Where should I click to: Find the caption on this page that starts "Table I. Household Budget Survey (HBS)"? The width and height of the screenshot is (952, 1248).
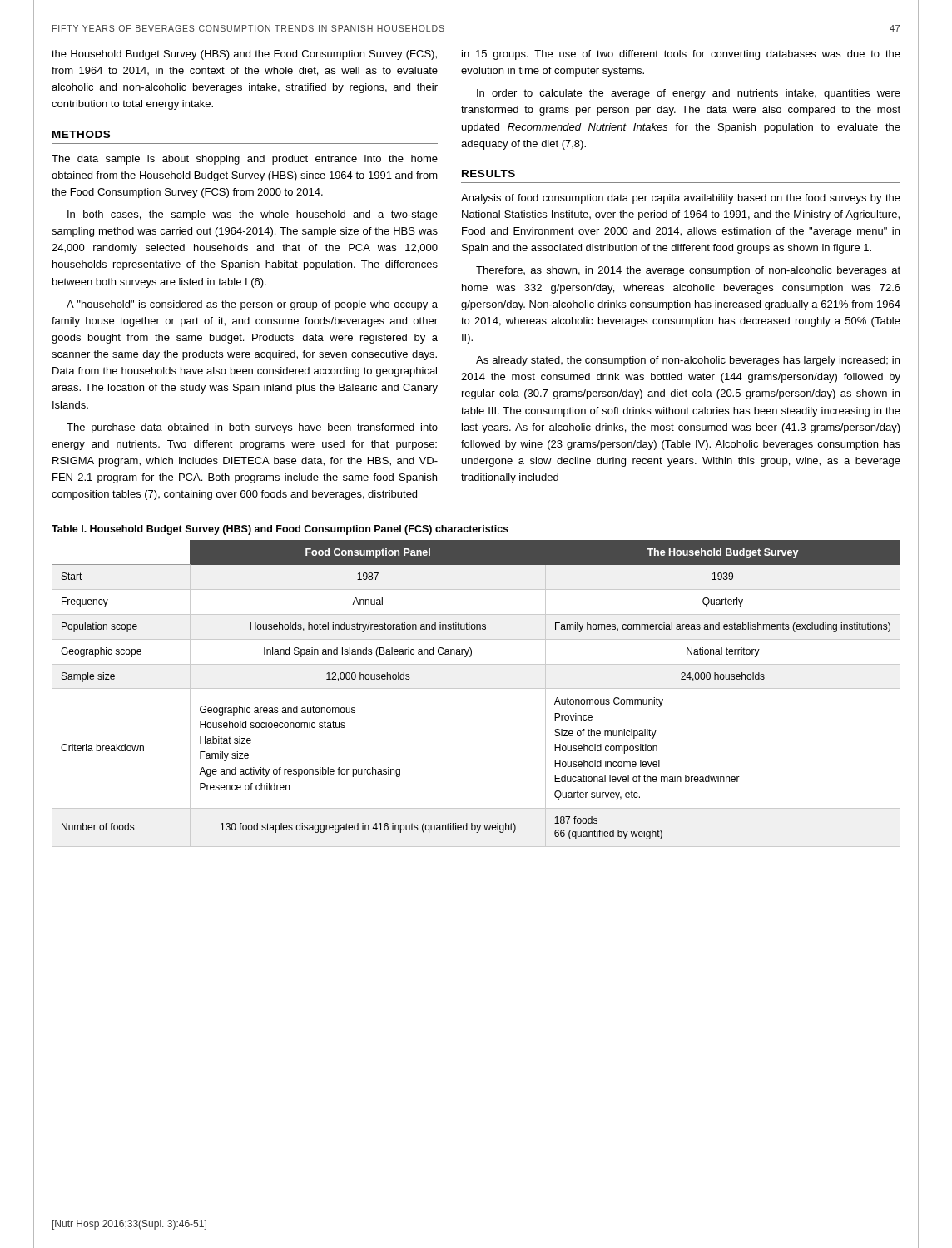click(280, 529)
